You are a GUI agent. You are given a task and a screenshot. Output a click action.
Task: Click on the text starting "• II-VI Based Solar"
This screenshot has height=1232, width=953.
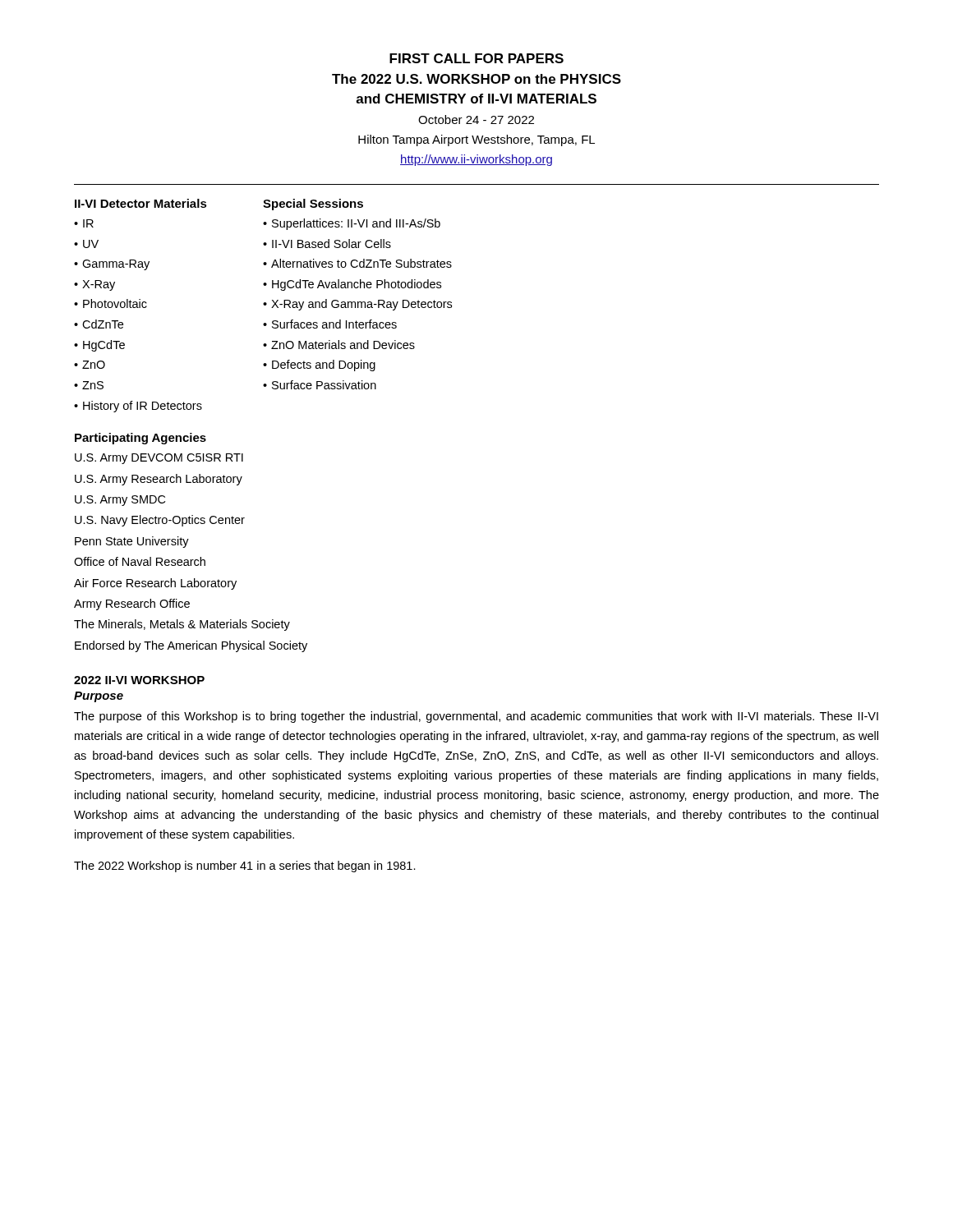click(x=327, y=244)
